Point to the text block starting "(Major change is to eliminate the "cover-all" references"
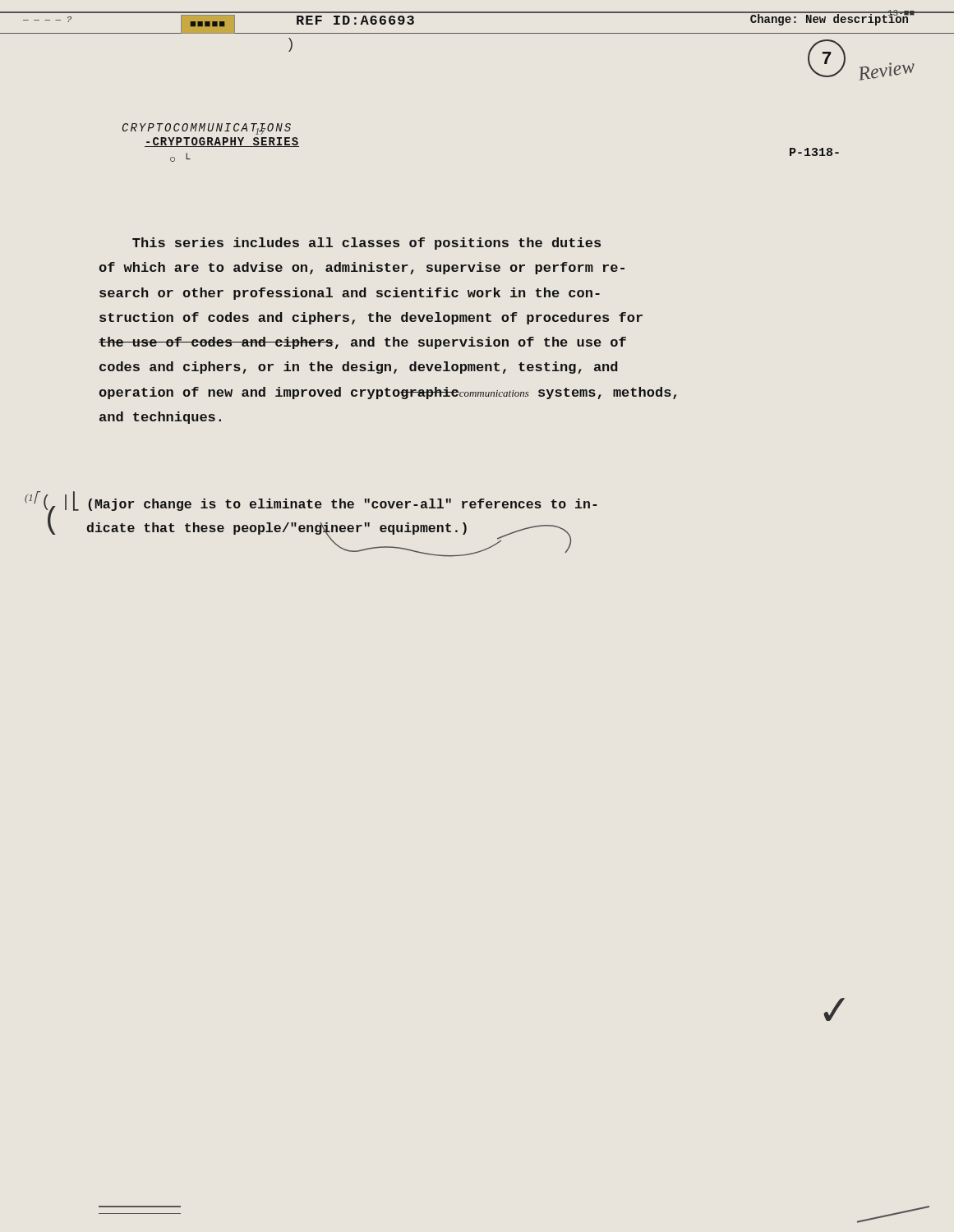 coord(343,517)
